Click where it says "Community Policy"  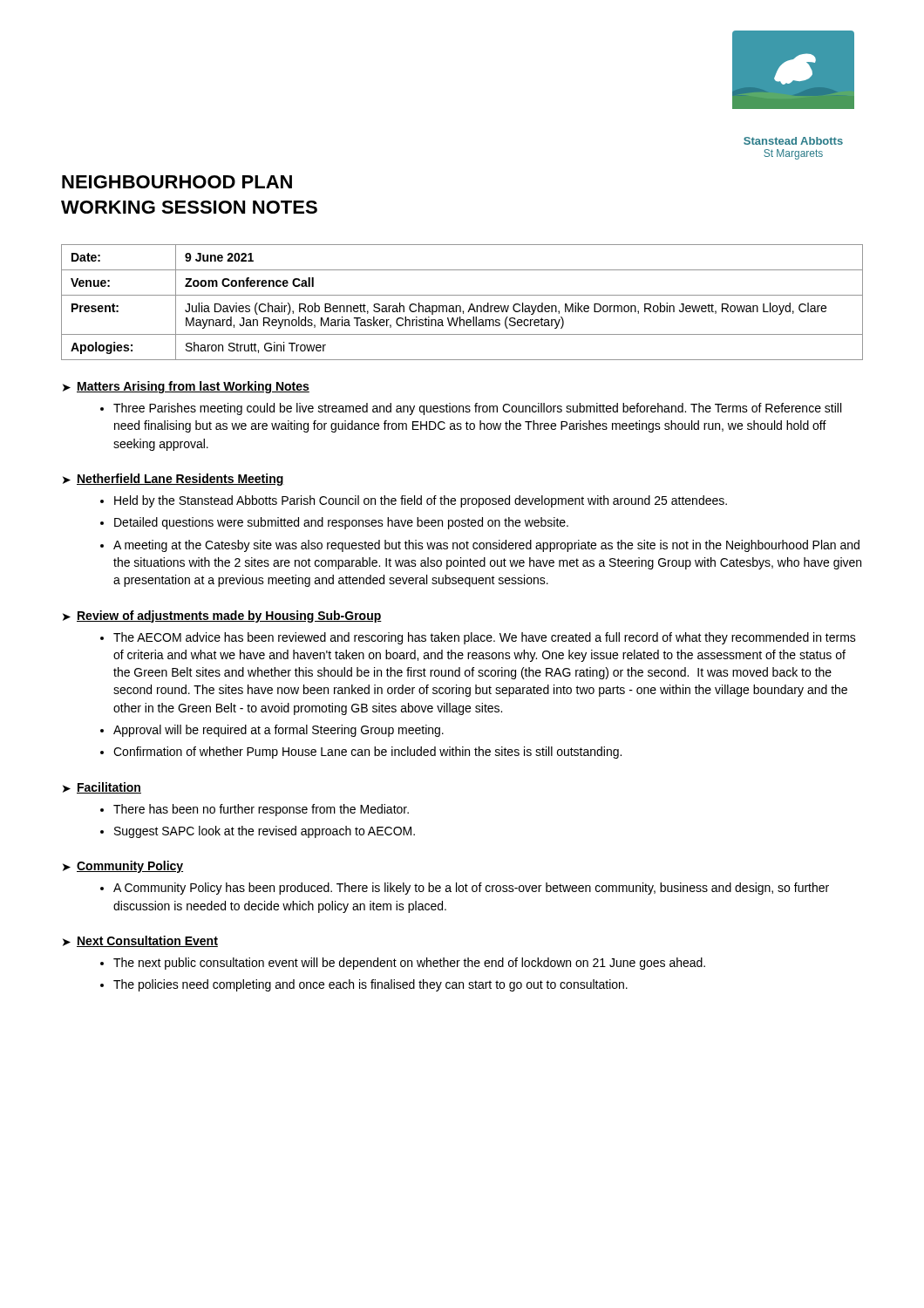(x=130, y=866)
